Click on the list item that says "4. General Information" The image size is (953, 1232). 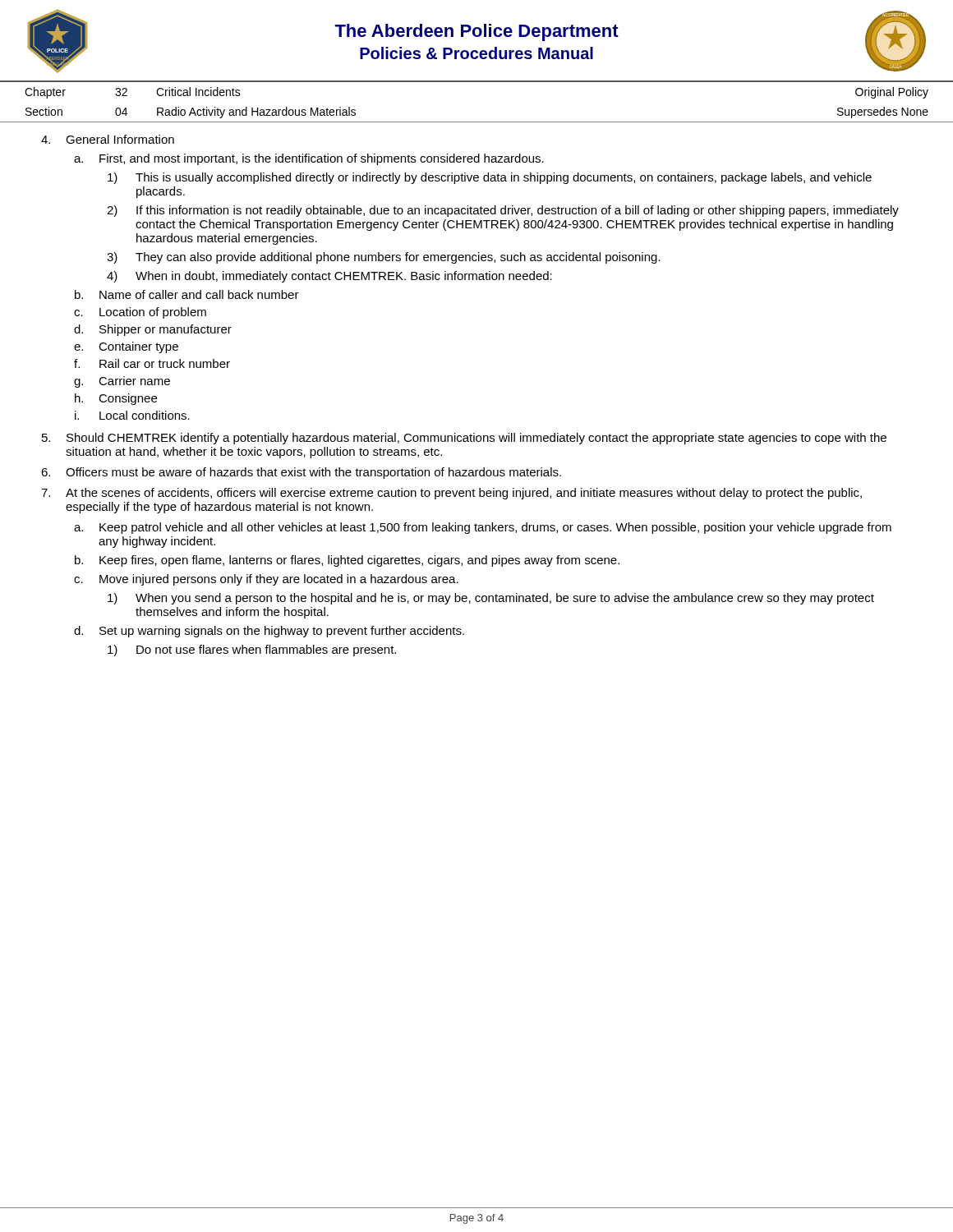(x=108, y=139)
